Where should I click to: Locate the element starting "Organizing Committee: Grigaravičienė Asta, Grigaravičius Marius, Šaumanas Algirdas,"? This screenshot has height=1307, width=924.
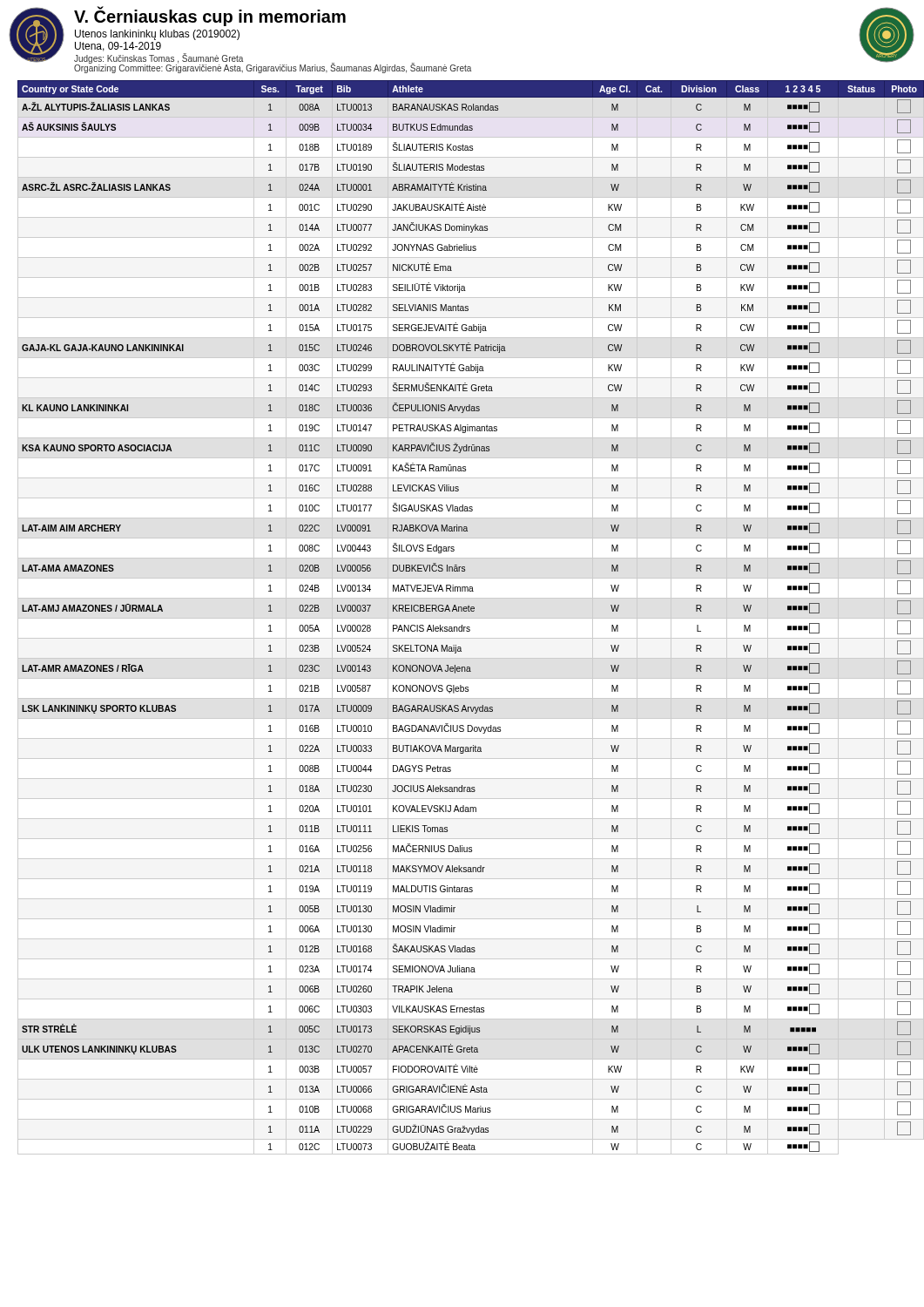point(273,68)
